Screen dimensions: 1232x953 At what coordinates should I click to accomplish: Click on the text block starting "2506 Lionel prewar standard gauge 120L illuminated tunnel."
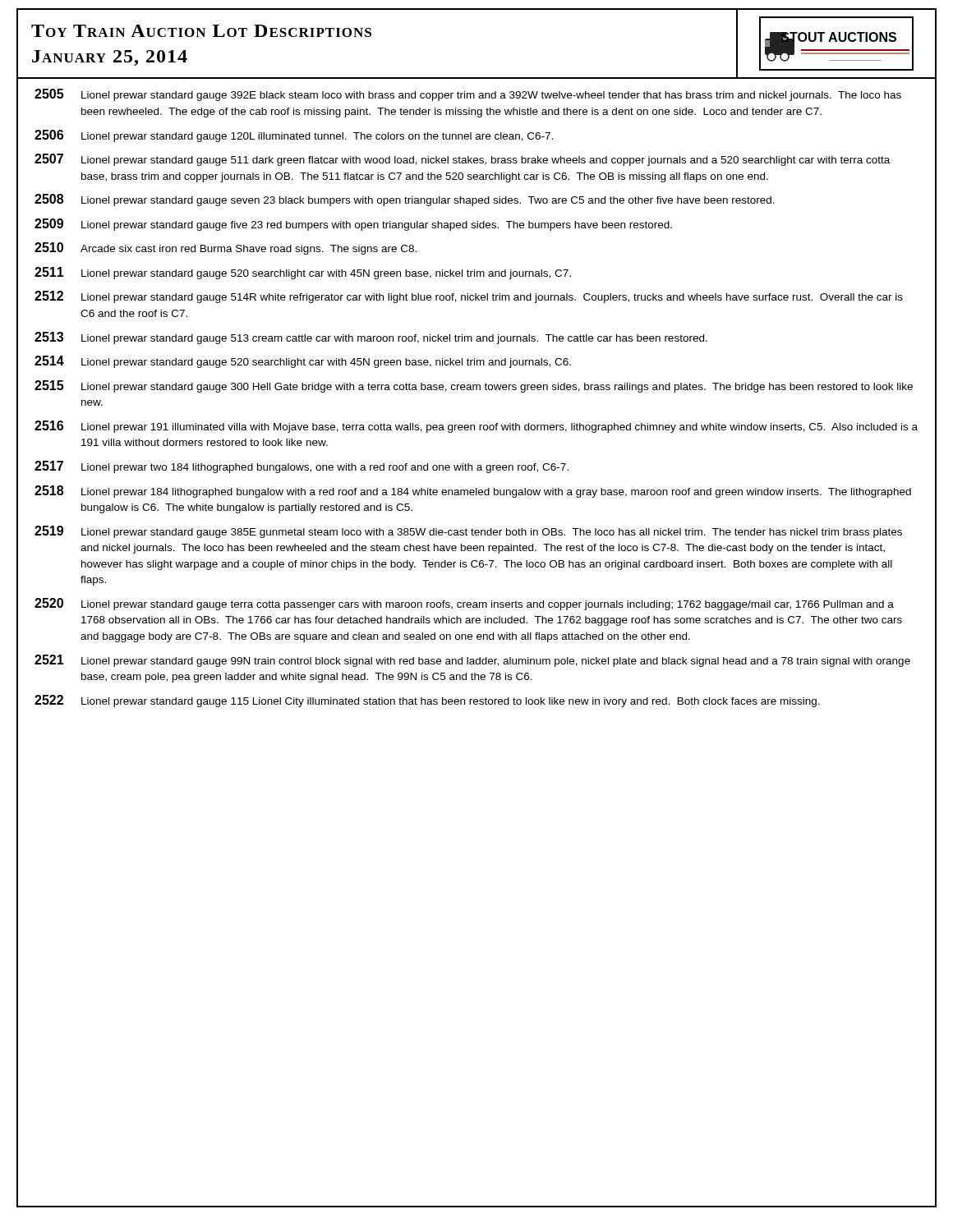(294, 136)
